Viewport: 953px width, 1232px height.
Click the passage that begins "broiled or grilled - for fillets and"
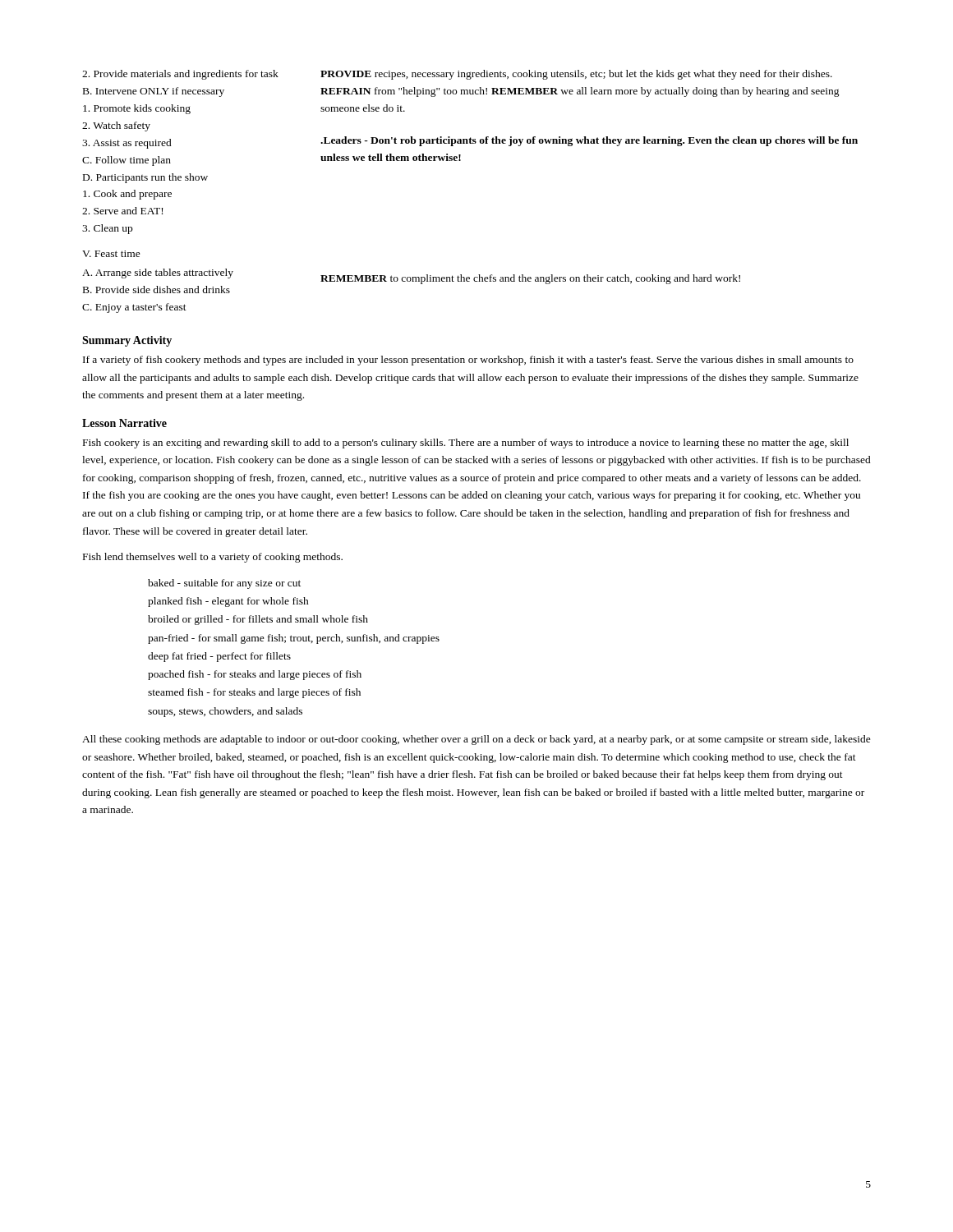tap(258, 619)
